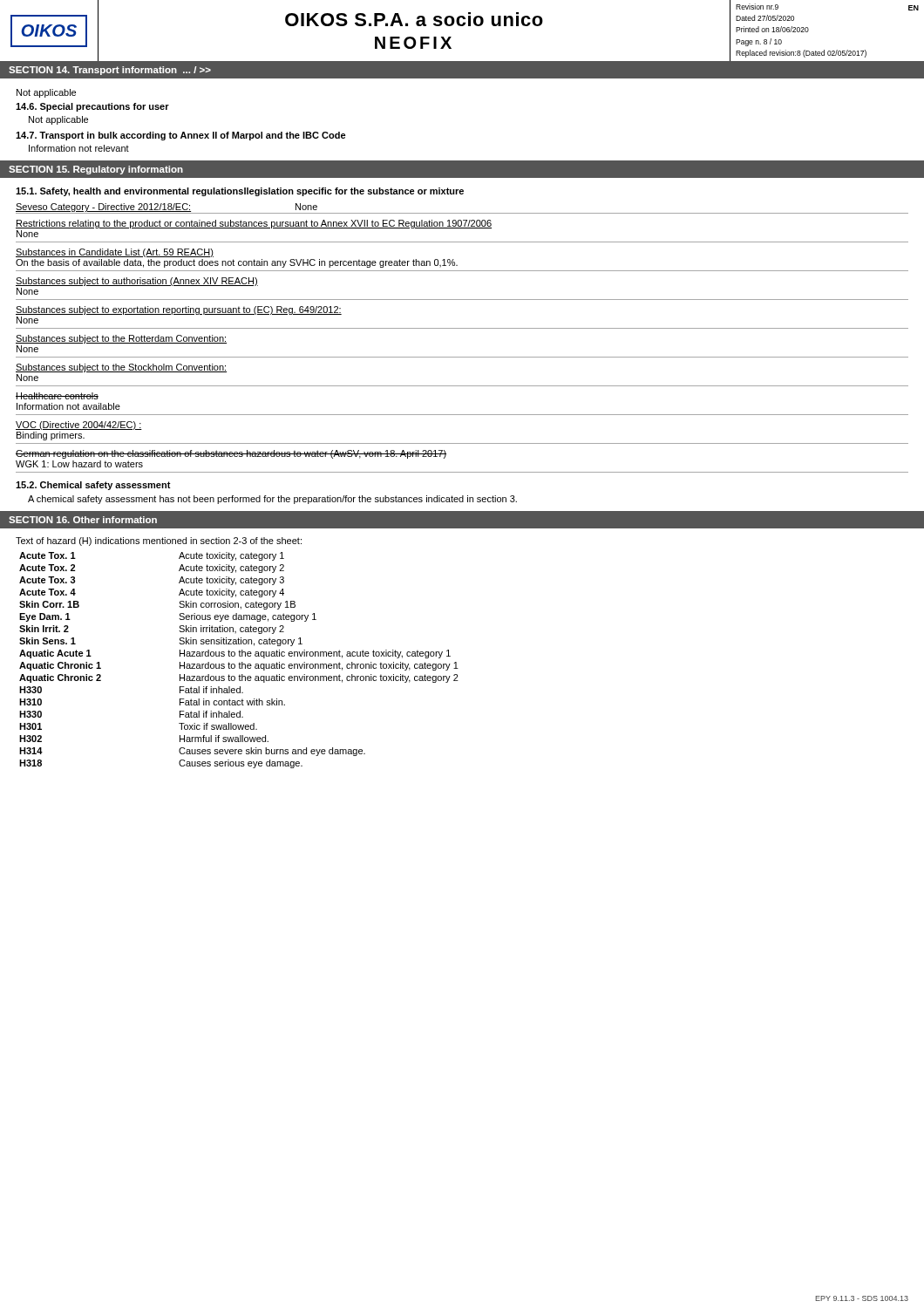Navigate to the text block starting "1. Safety, health and environmental"

coord(240,191)
